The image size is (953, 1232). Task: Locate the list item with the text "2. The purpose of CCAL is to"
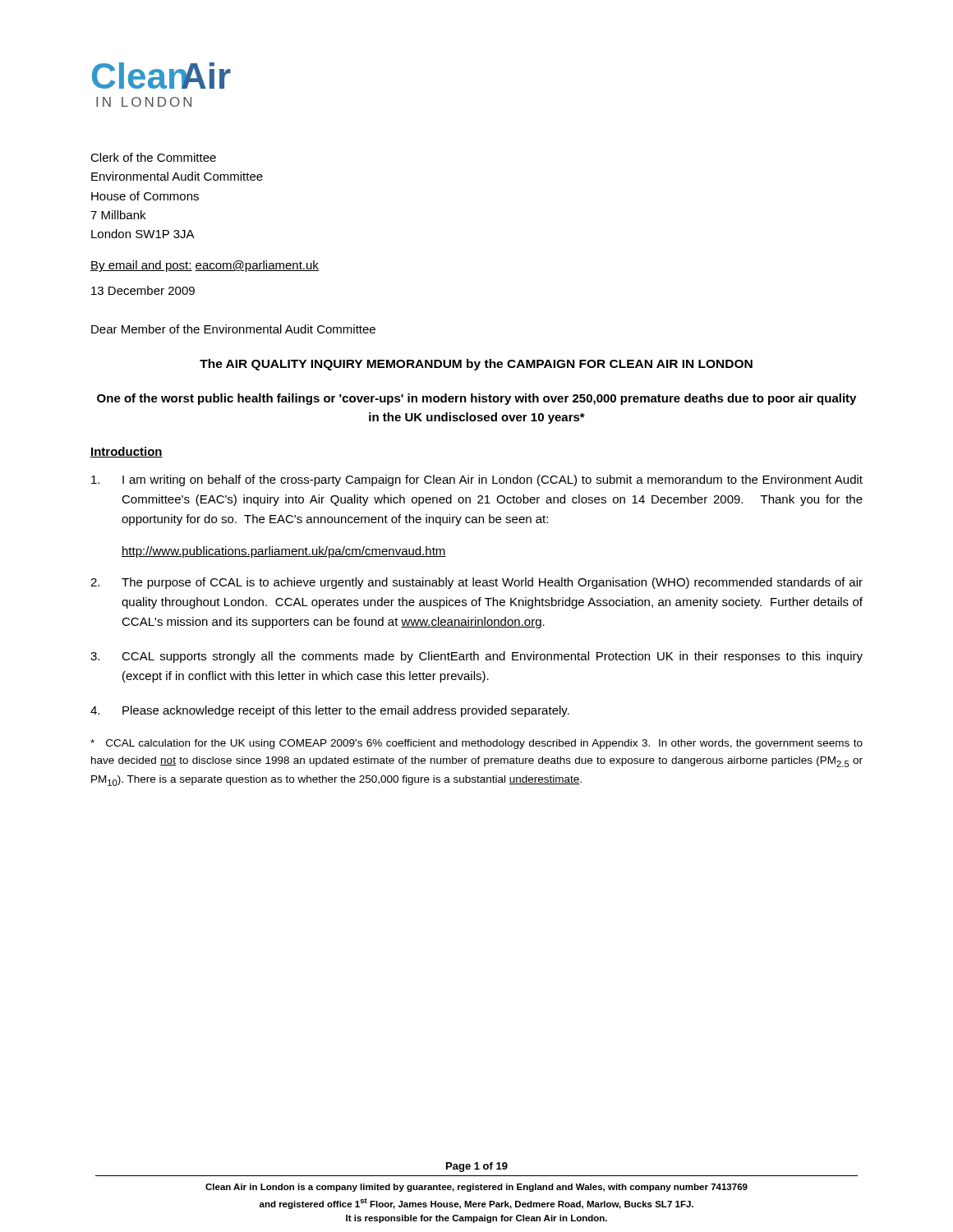(476, 602)
